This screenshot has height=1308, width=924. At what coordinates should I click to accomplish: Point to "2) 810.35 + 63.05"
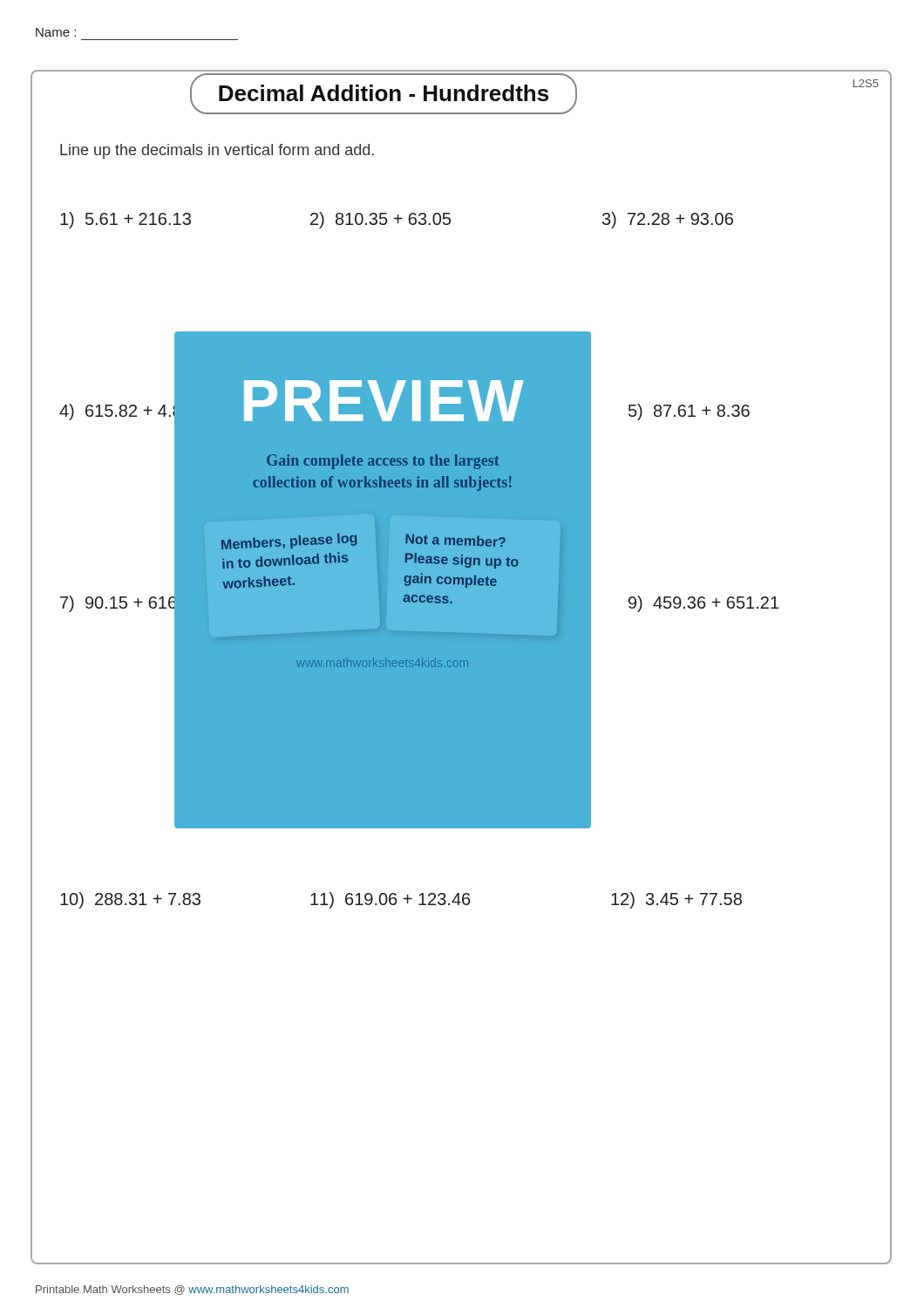[380, 219]
